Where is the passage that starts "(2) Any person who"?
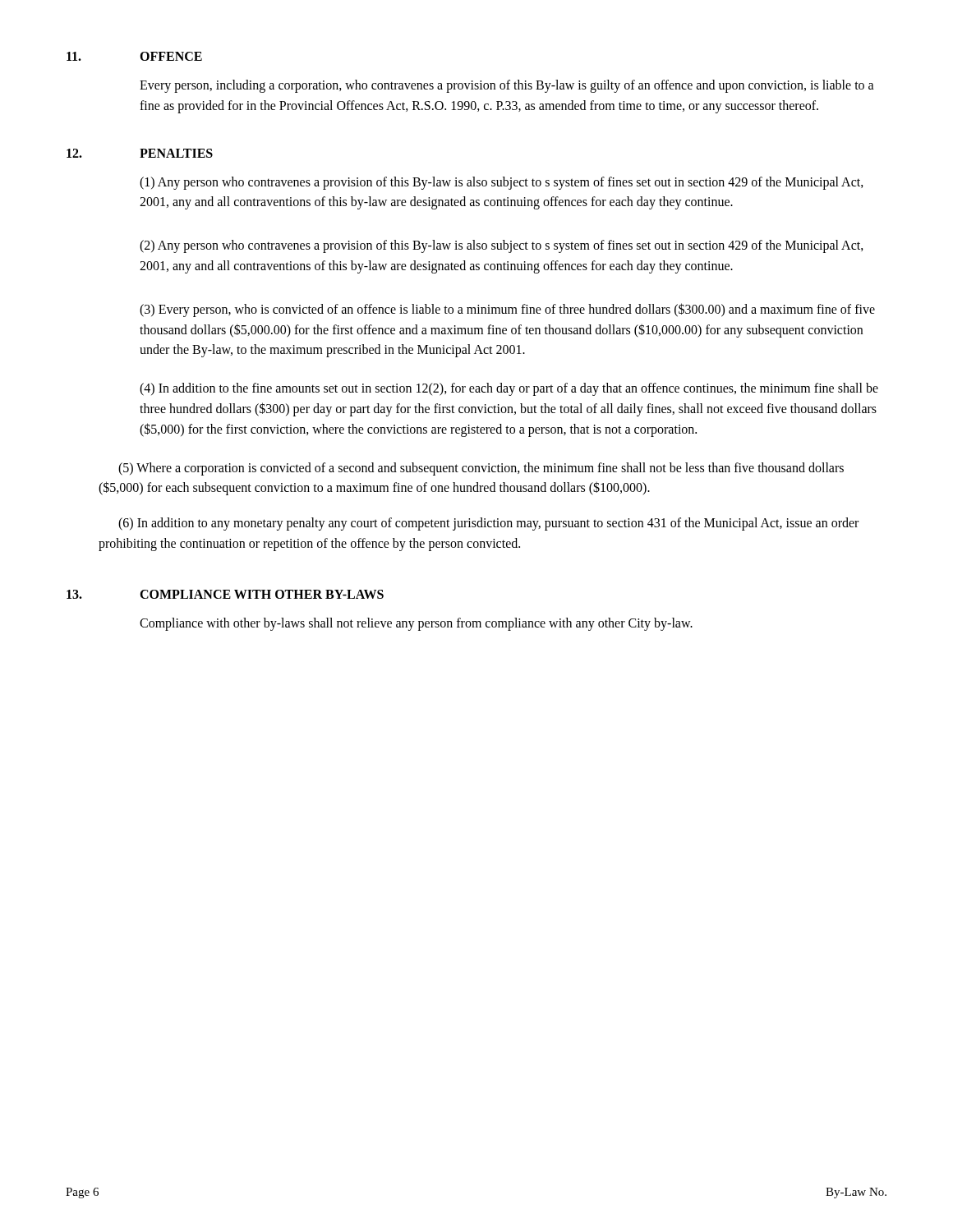Image resolution: width=953 pixels, height=1232 pixels. (x=502, y=256)
